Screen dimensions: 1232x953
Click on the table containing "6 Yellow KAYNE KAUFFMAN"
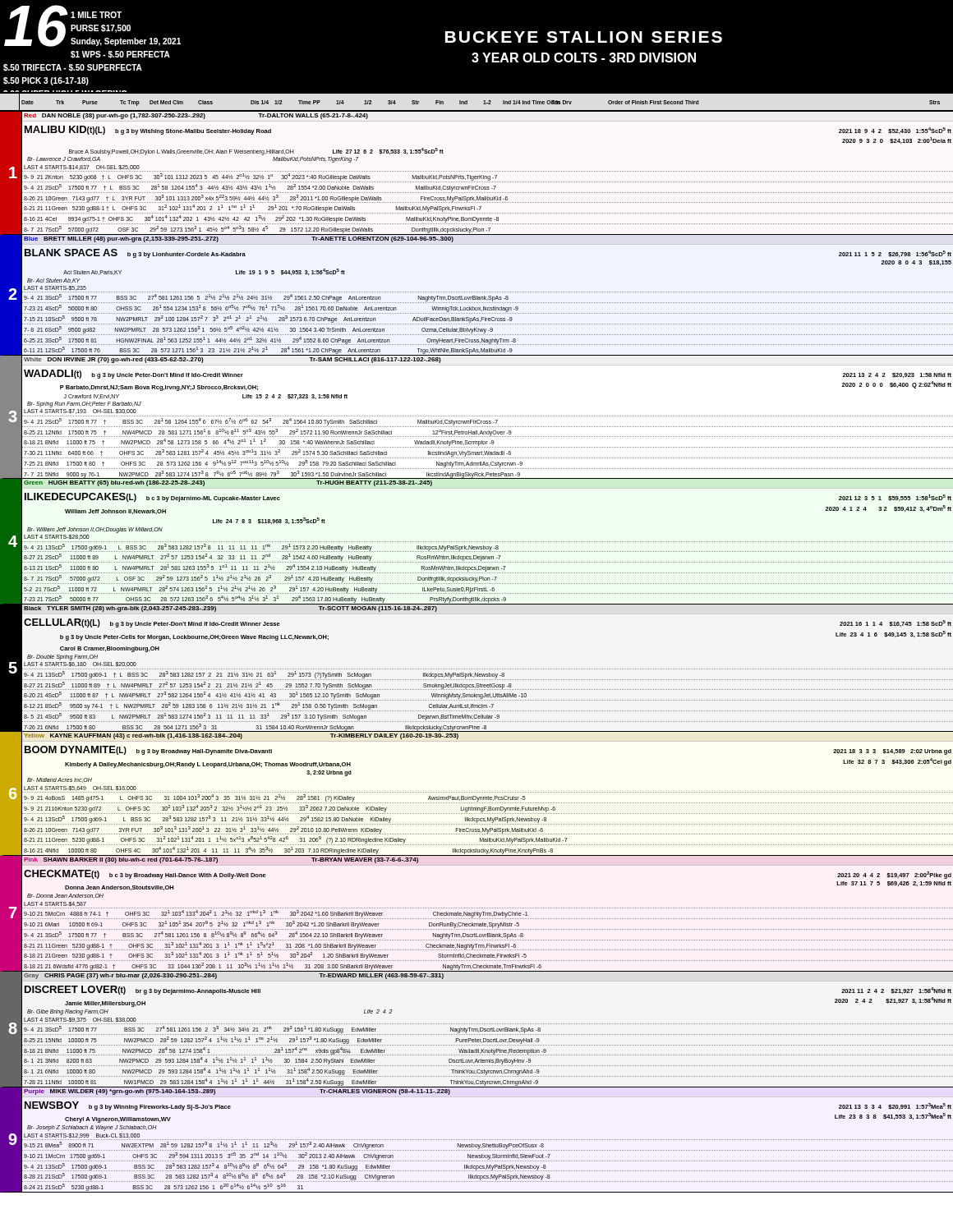coord(476,794)
